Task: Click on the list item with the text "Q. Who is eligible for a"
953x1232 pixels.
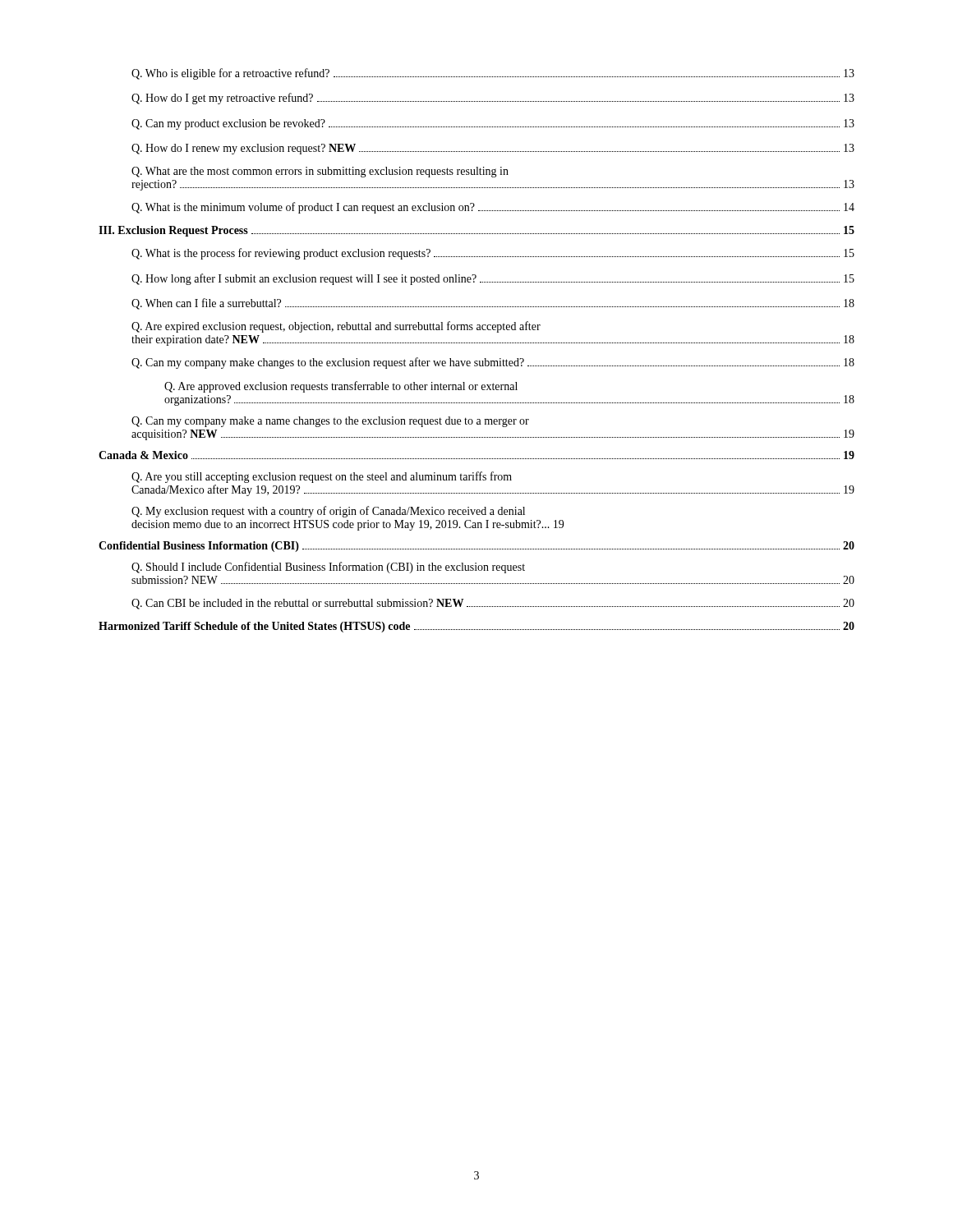Action: tap(493, 74)
